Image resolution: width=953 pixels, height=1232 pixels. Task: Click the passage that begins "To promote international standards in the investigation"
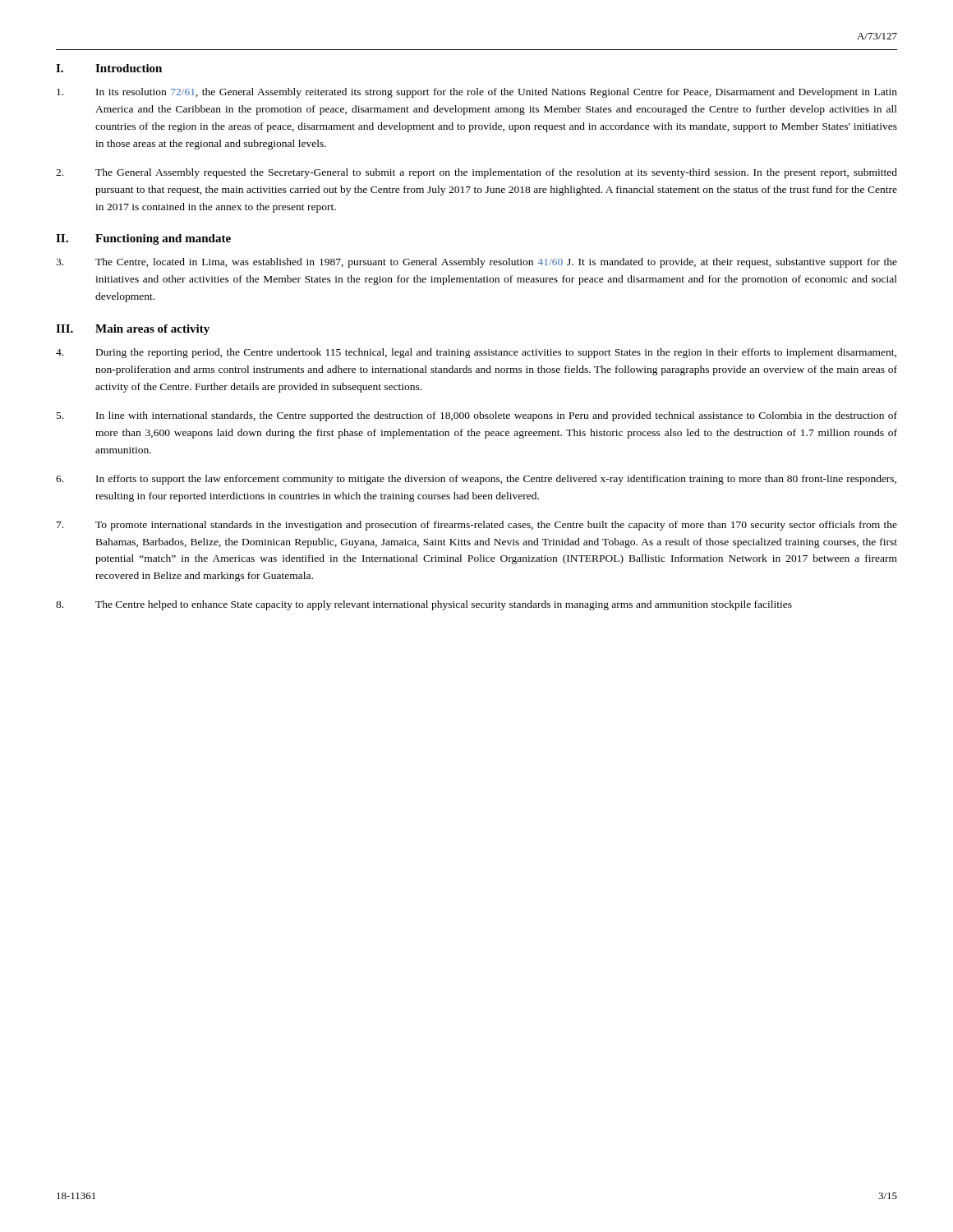point(476,551)
